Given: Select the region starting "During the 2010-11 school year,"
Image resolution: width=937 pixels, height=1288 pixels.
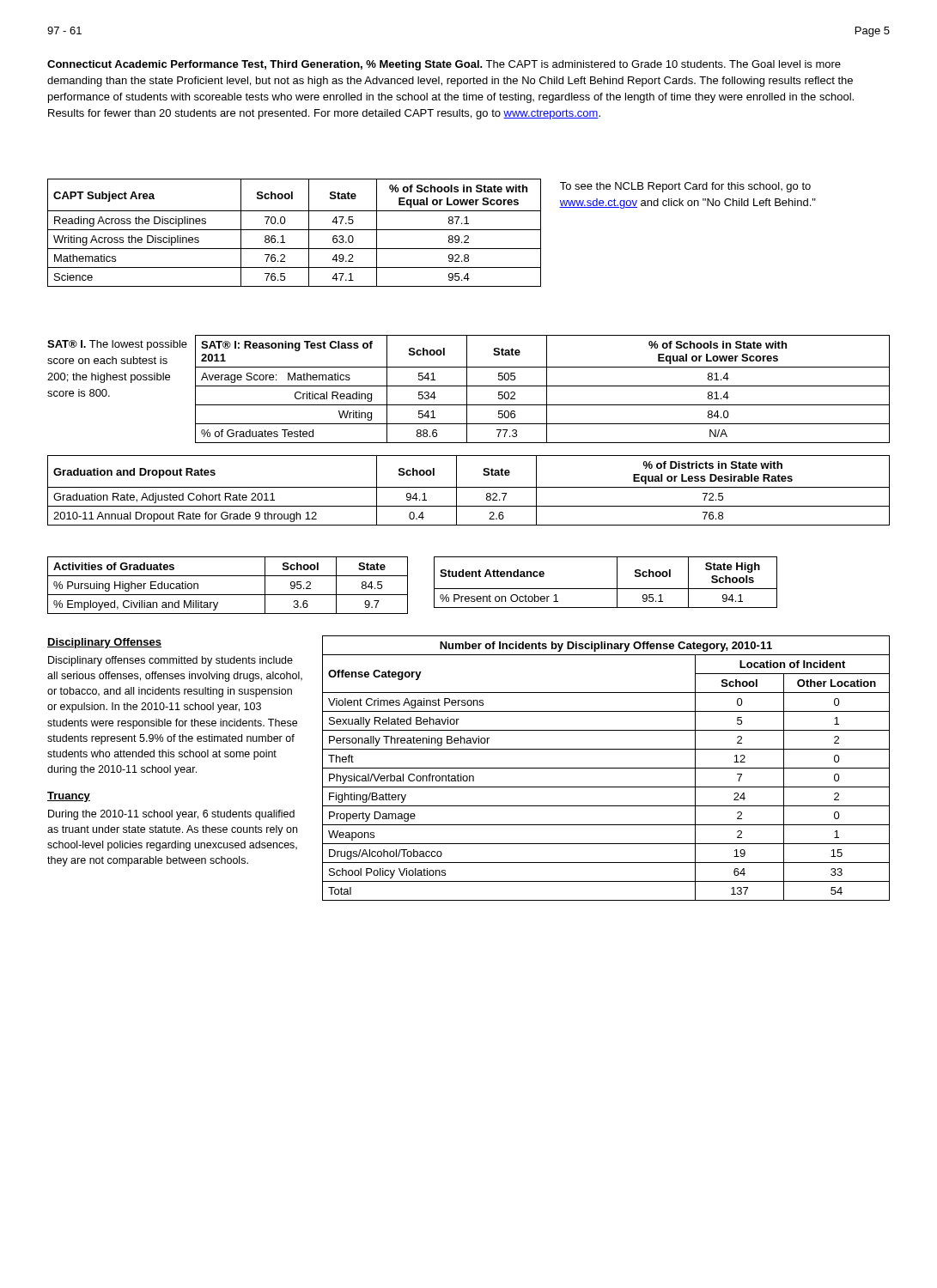Looking at the screenshot, I should (173, 837).
